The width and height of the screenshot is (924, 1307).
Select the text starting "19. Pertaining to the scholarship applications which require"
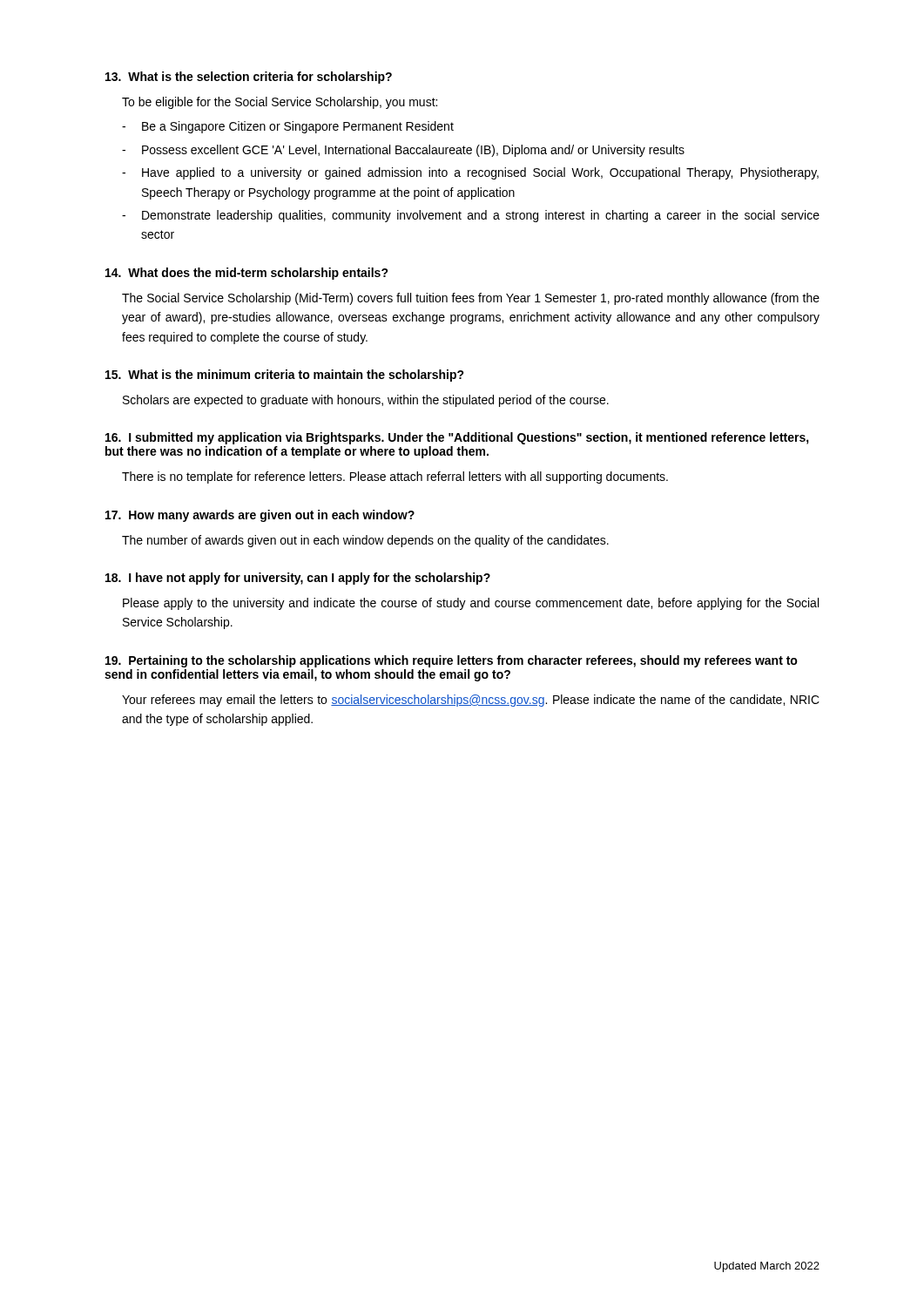pos(451,667)
